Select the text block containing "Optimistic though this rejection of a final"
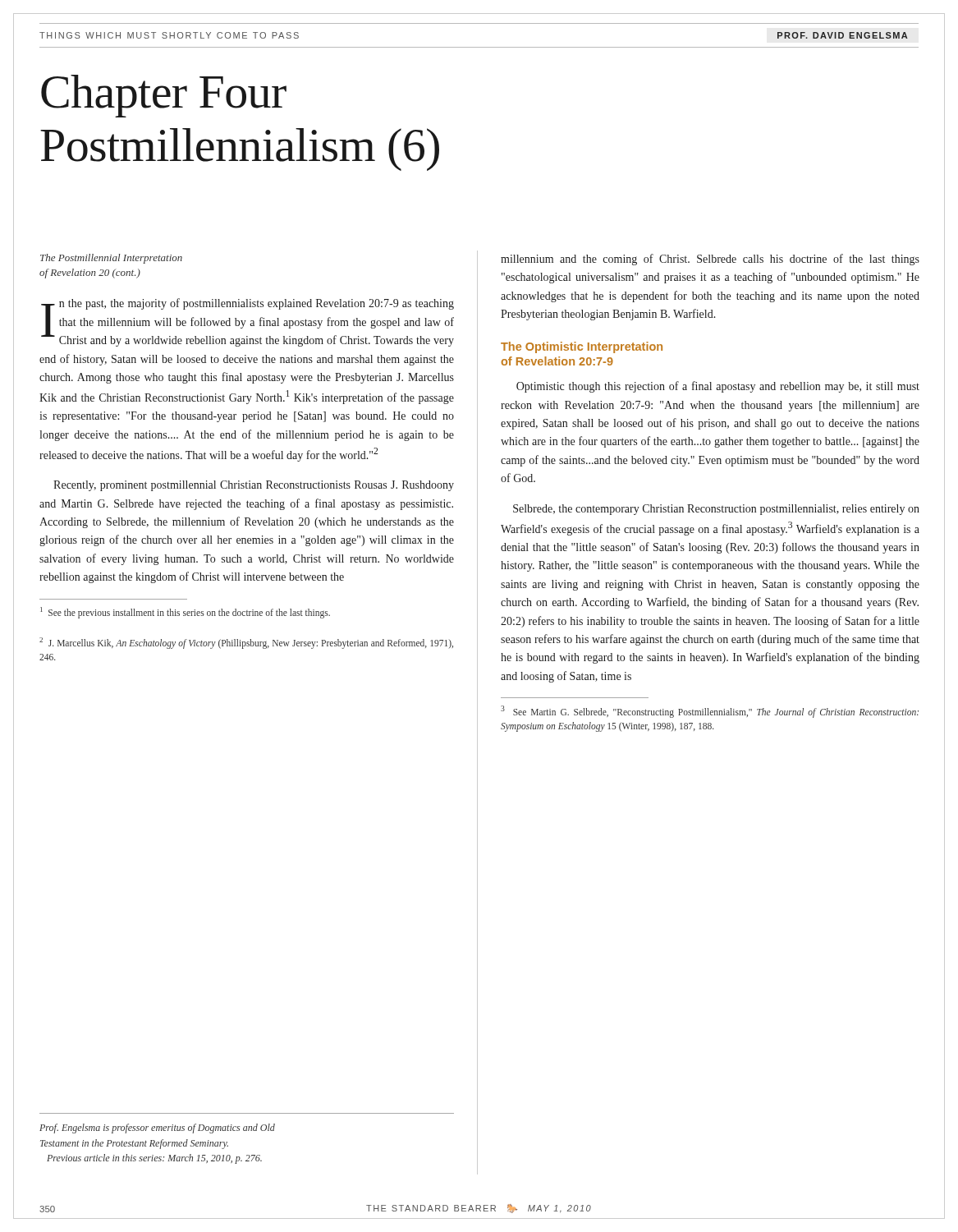Image resolution: width=958 pixels, height=1232 pixels. pos(710,433)
